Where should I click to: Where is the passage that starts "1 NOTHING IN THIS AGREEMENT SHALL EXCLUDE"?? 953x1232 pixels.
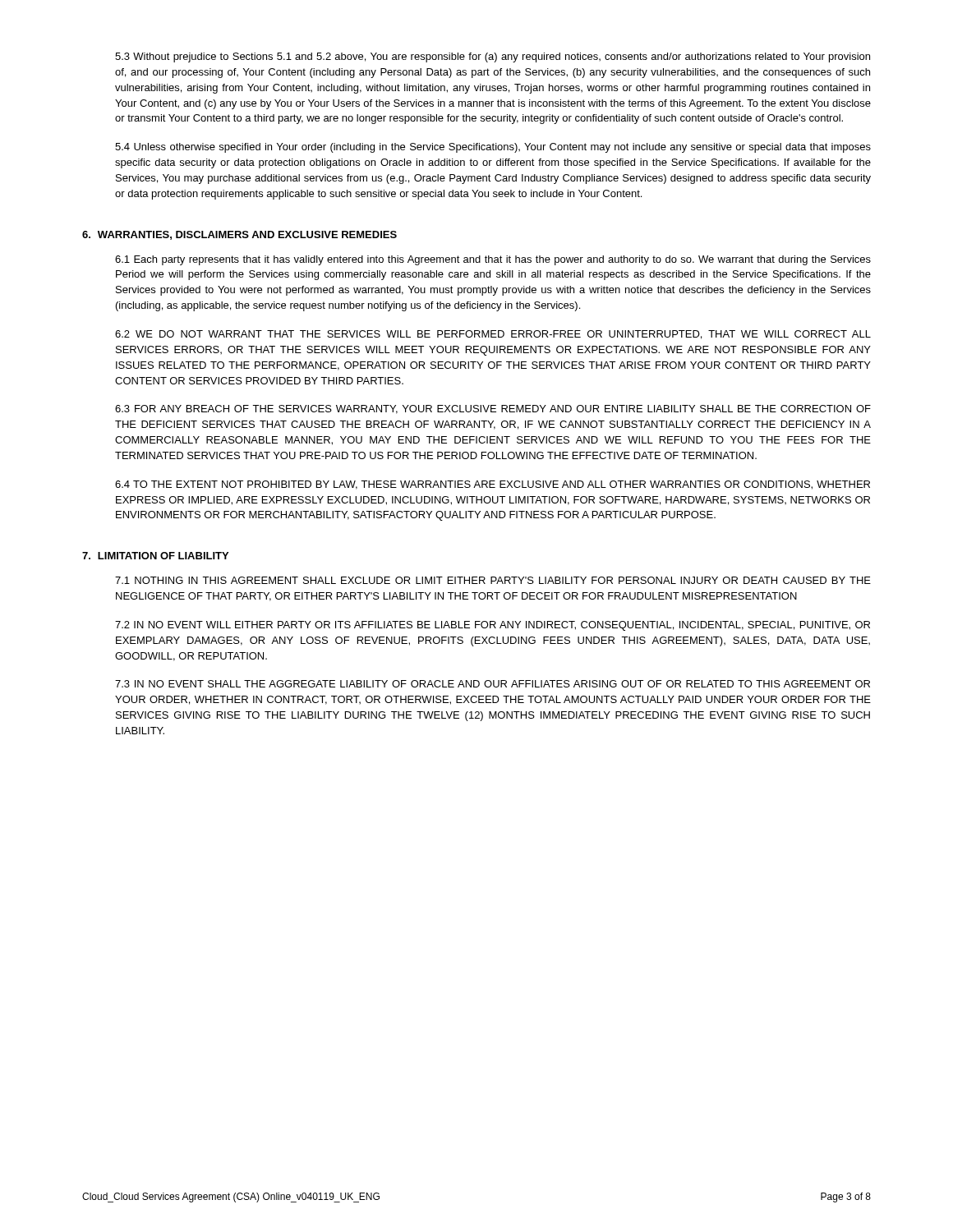(493, 588)
